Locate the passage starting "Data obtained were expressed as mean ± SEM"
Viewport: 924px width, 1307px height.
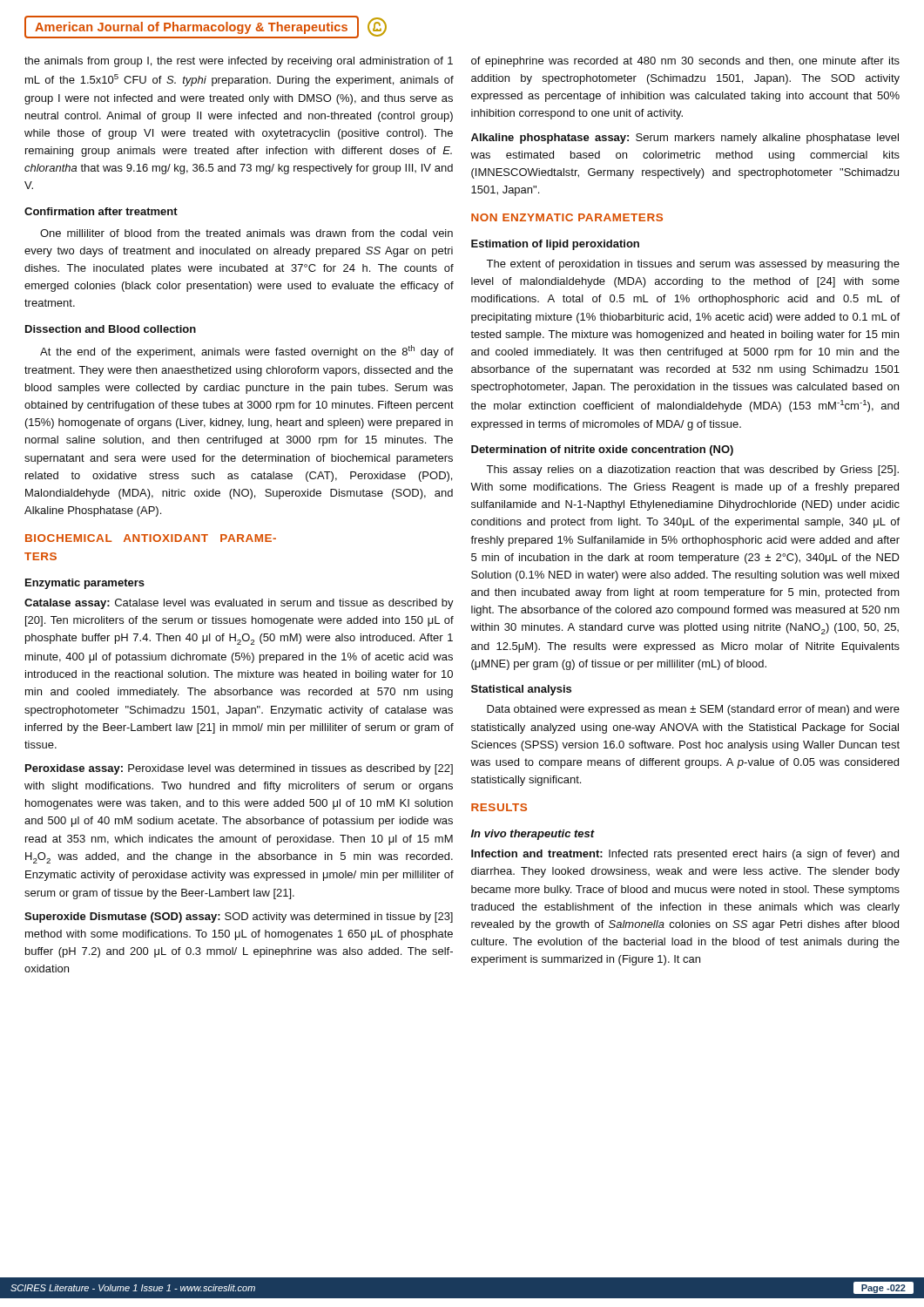(x=685, y=744)
